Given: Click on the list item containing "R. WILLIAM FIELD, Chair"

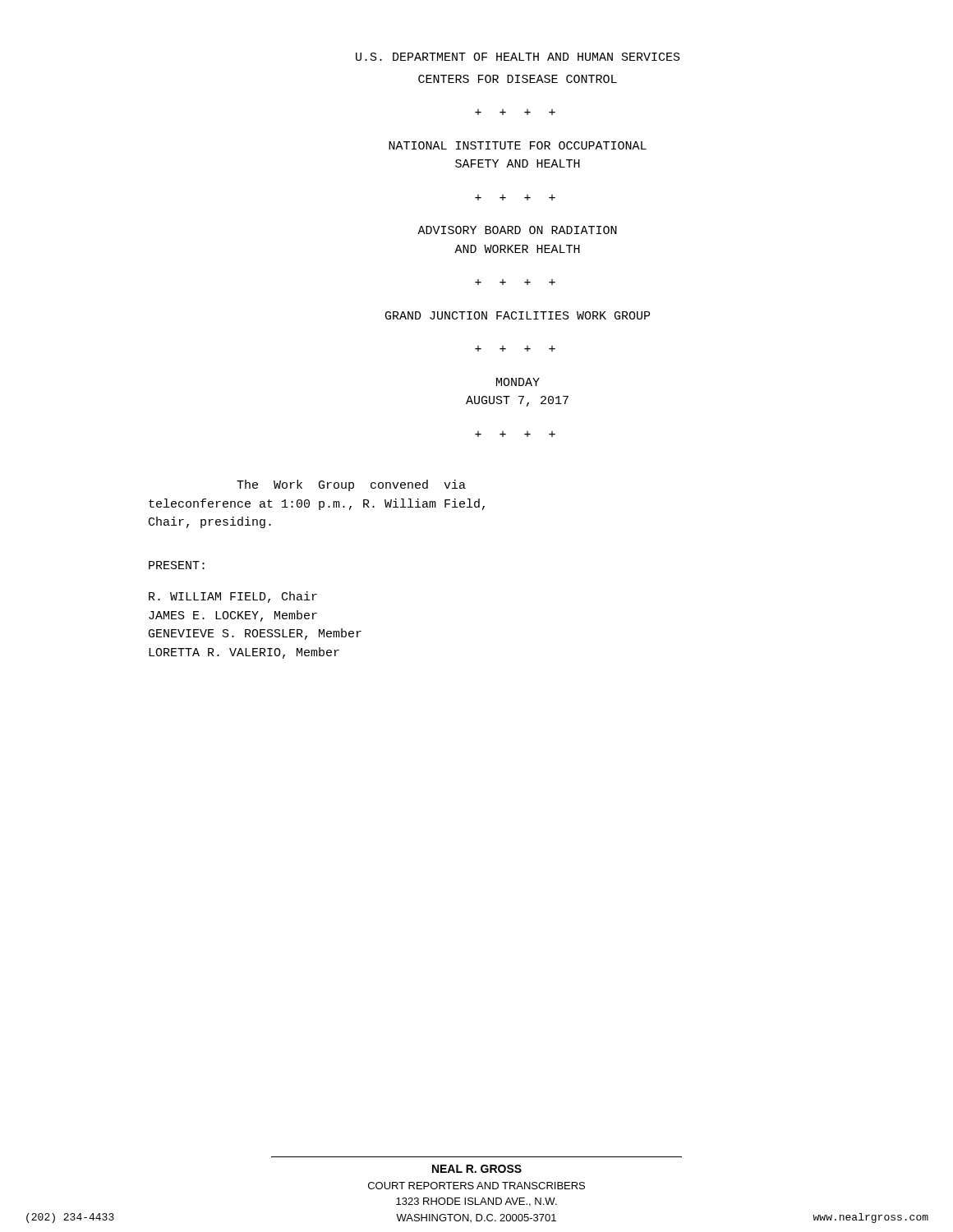Looking at the screenshot, I should [233, 598].
